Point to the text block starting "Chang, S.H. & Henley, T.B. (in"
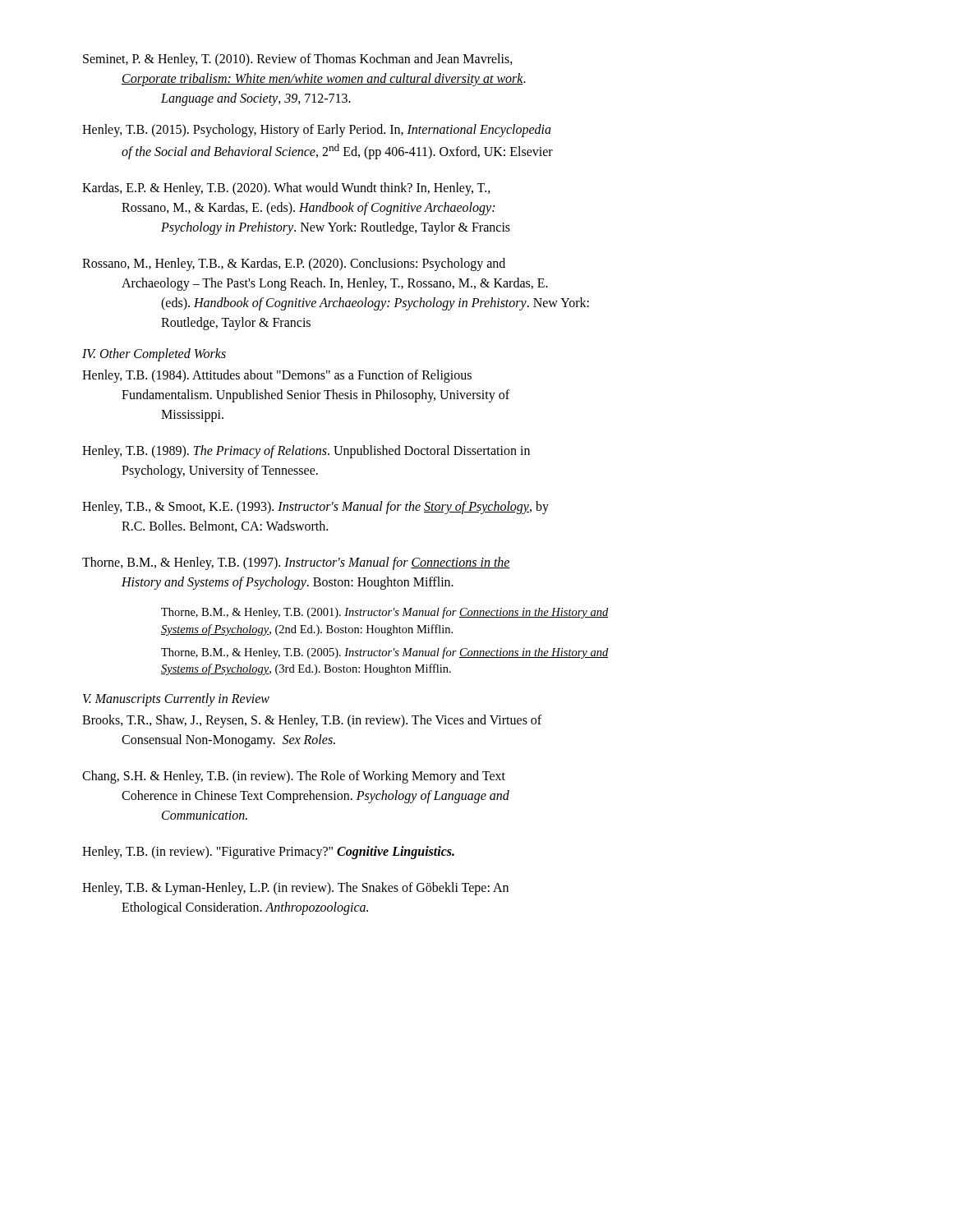This screenshot has width=953, height=1232. (296, 797)
